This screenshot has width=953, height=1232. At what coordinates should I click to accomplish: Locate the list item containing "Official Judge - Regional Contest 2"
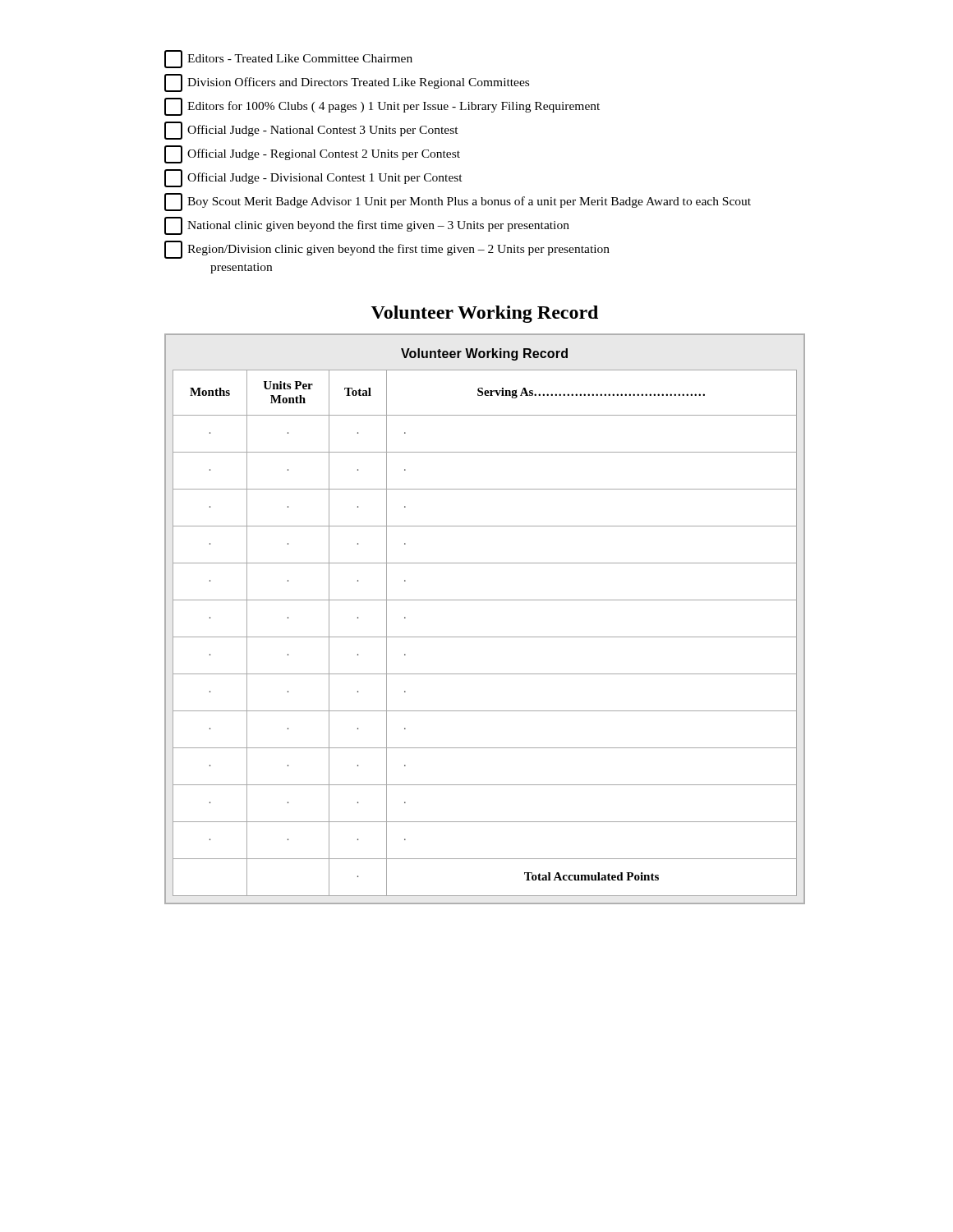[312, 154]
